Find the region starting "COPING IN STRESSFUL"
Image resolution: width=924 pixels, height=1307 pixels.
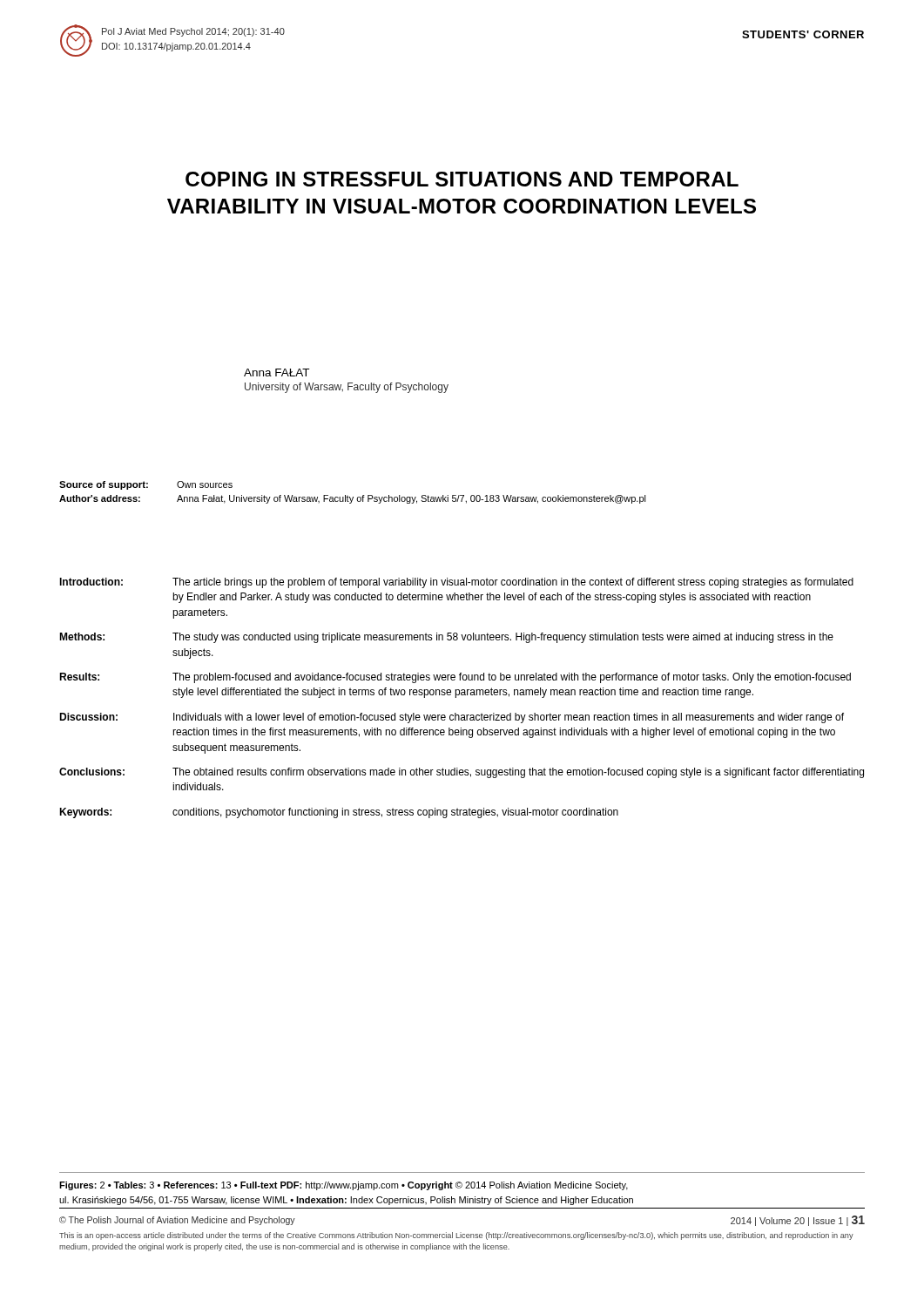[x=462, y=193]
